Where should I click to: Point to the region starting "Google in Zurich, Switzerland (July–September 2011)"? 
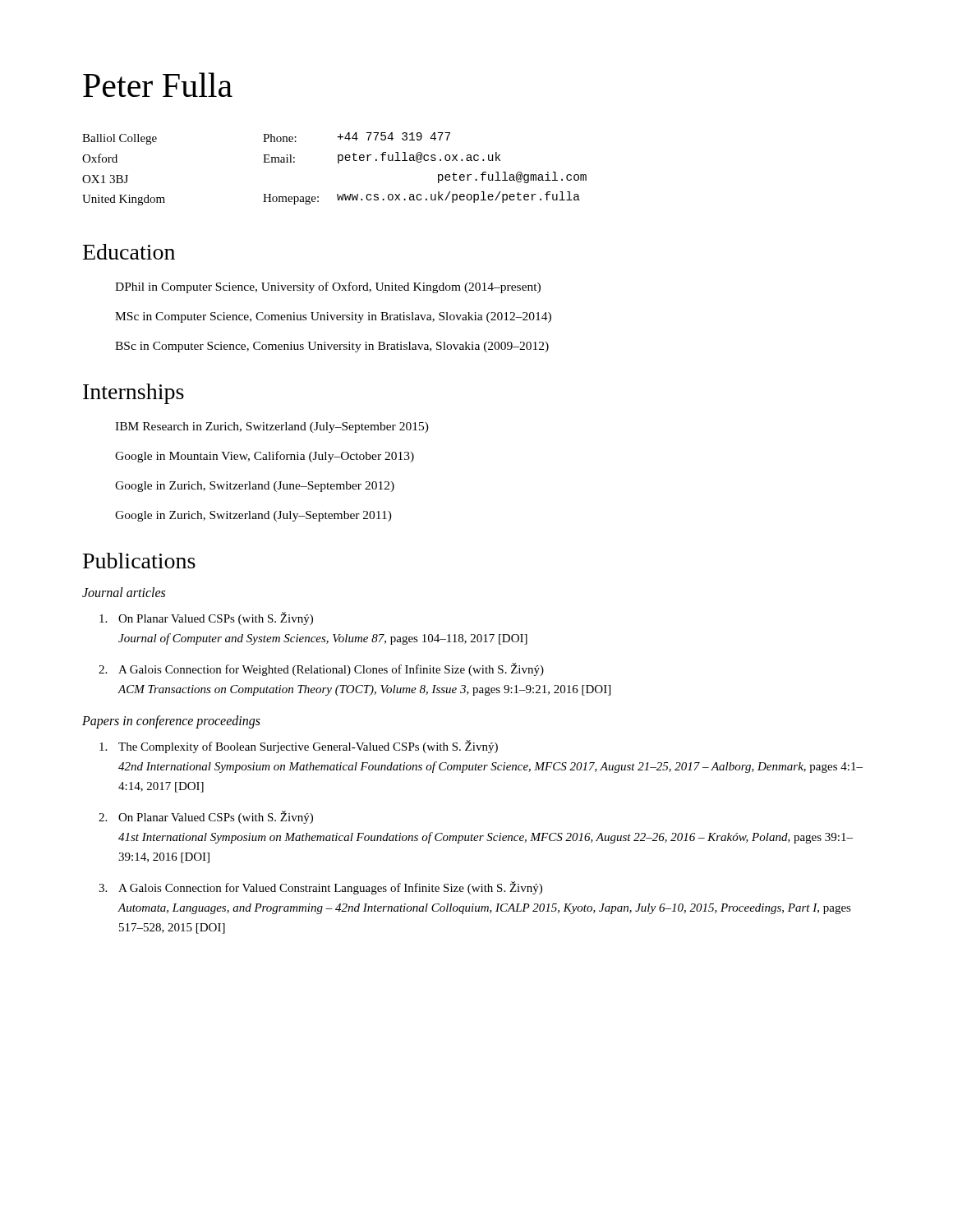(253, 515)
